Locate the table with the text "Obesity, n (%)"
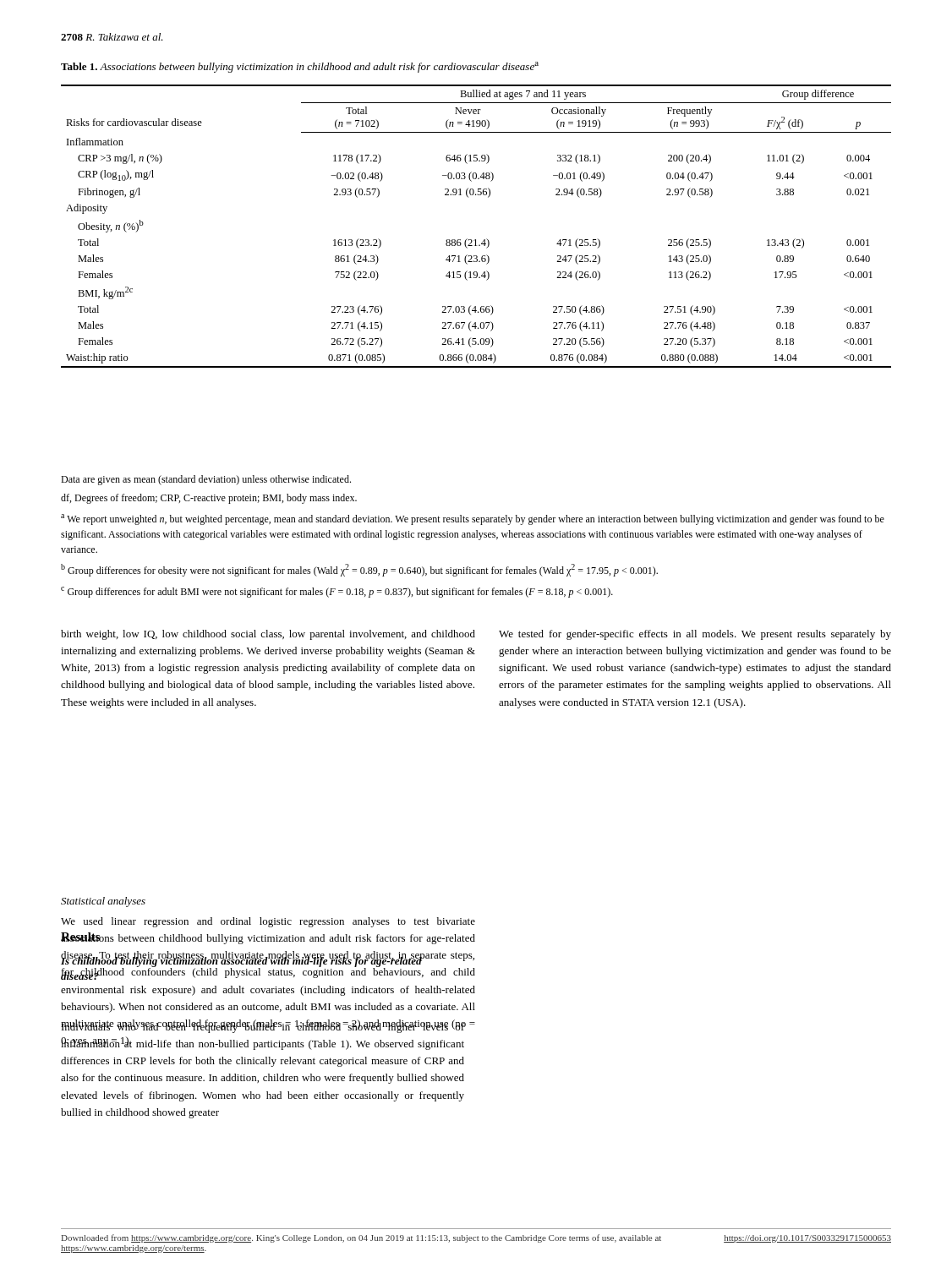Screen dimensions: 1268x952 [x=476, y=226]
